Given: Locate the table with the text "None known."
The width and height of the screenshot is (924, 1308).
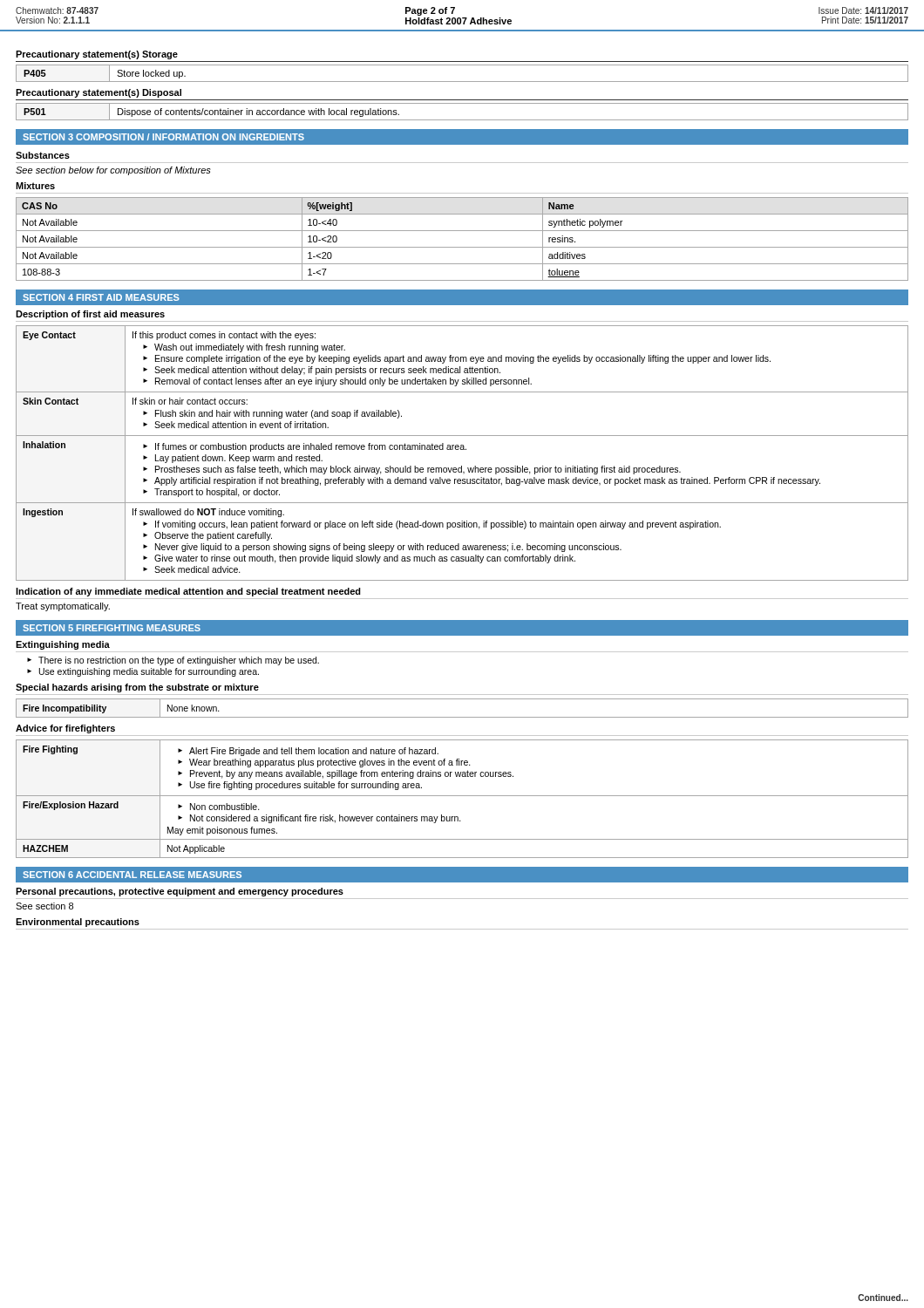Looking at the screenshot, I should [462, 708].
